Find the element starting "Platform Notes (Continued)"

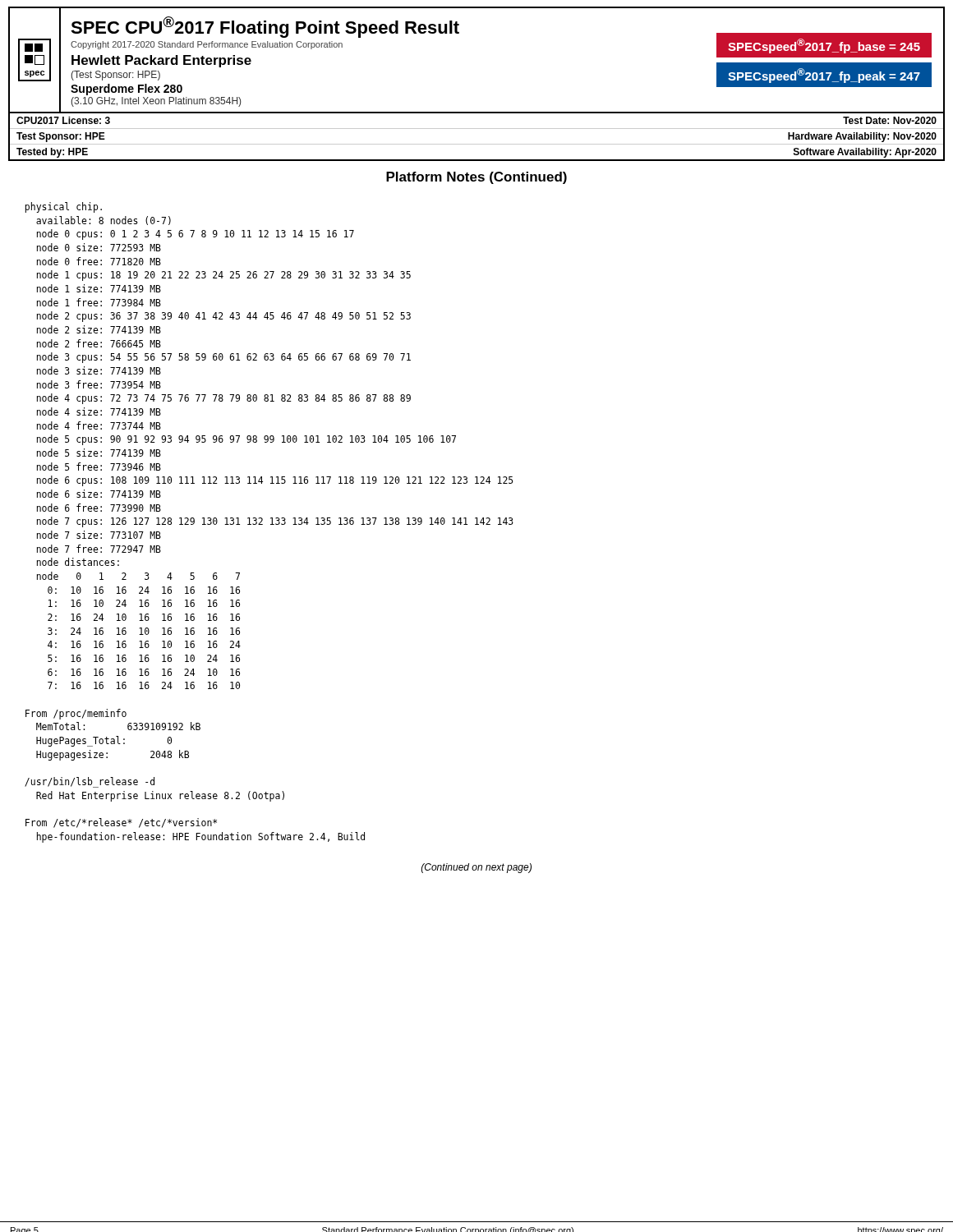tap(476, 177)
